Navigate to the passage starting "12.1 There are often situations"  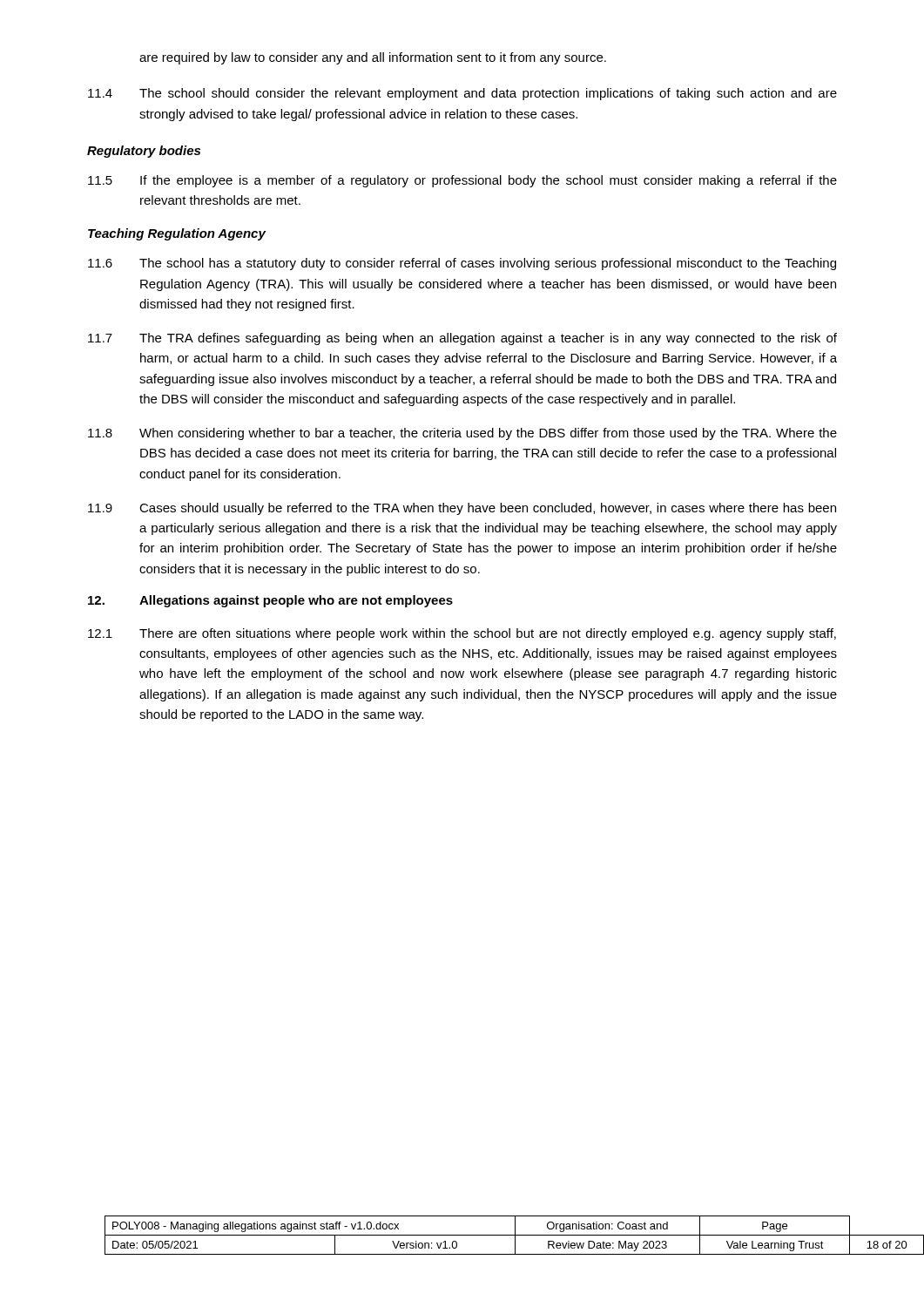[462, 673]
